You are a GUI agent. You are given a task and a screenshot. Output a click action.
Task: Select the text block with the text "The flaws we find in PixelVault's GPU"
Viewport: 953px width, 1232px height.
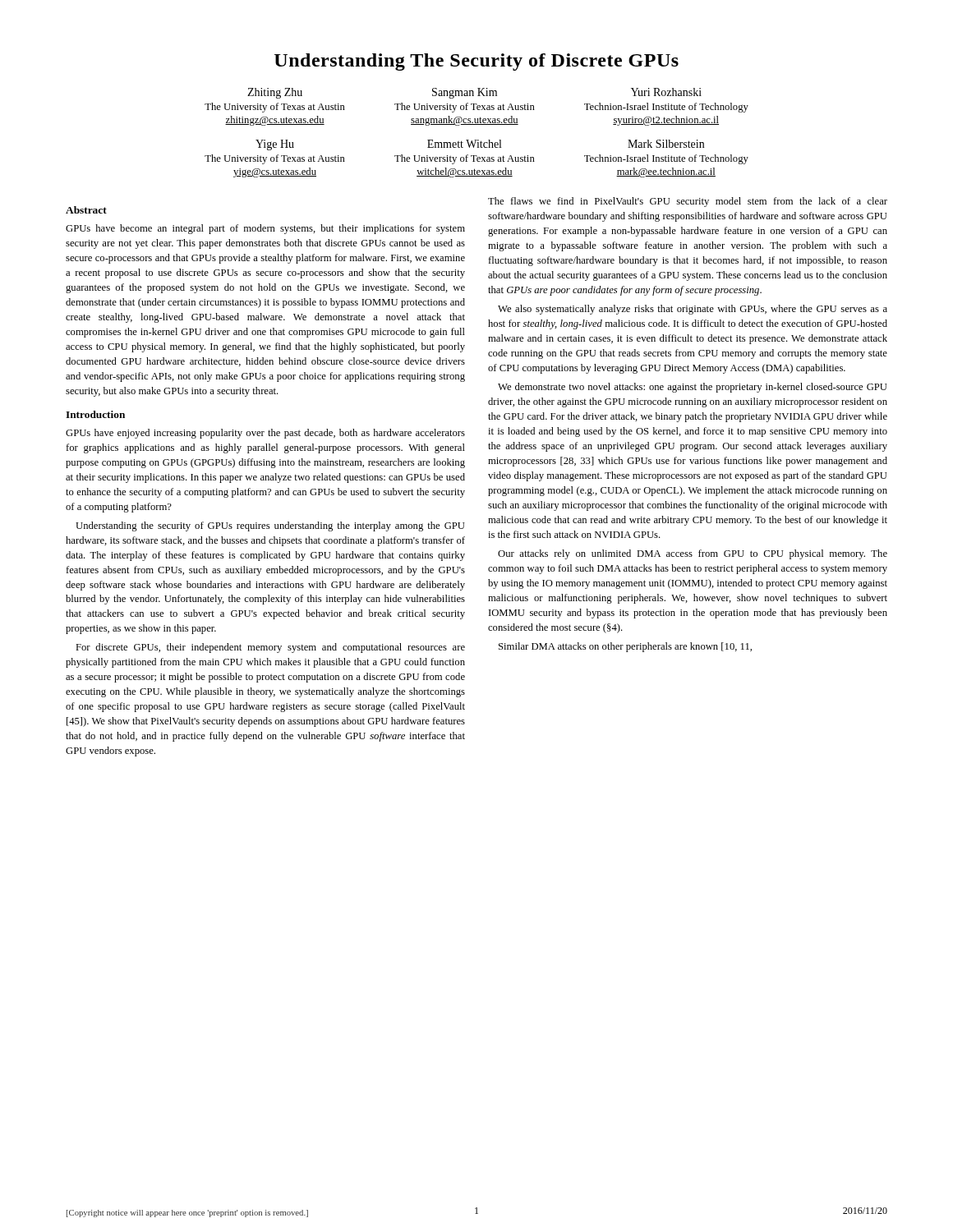(x=688, y=424)
